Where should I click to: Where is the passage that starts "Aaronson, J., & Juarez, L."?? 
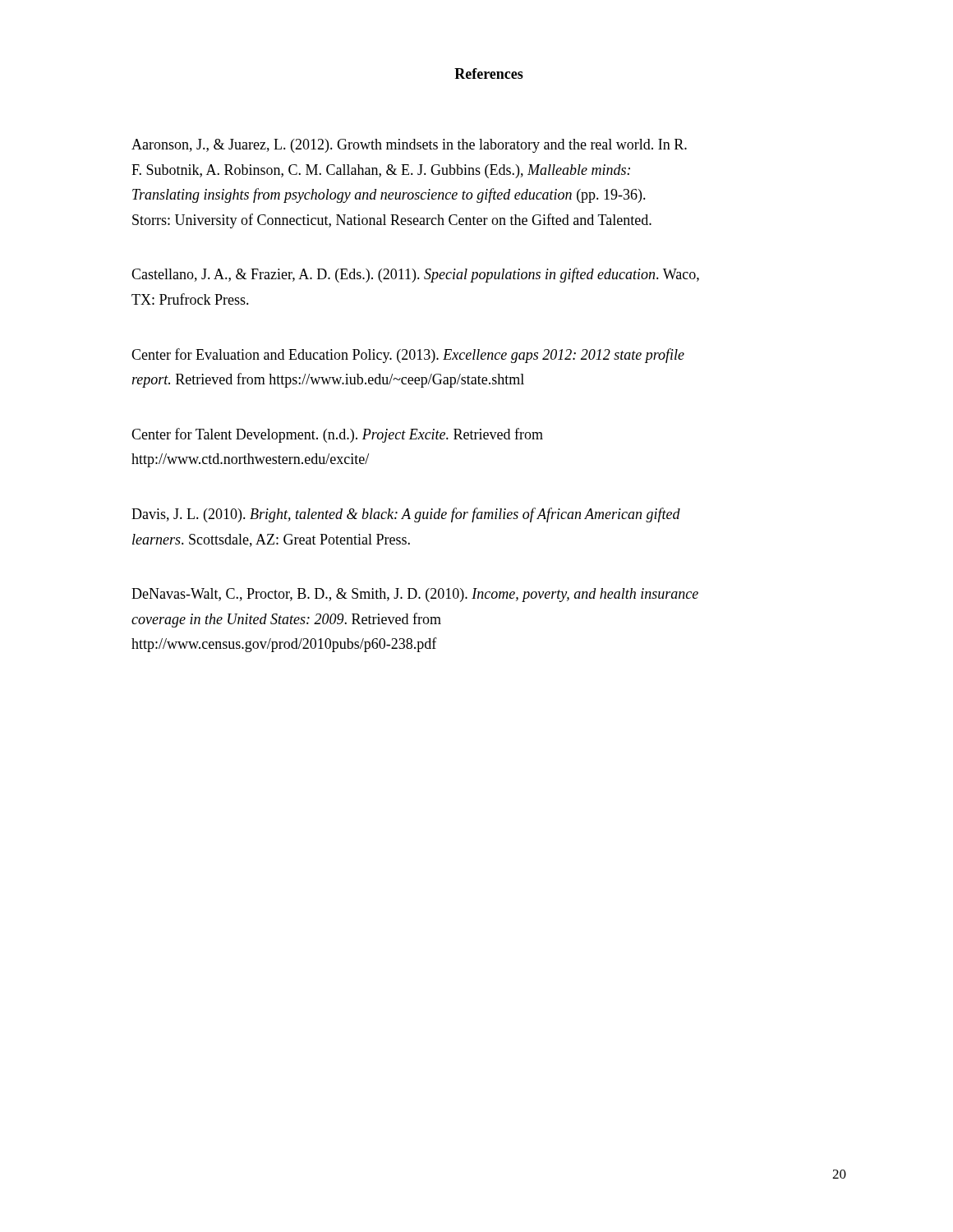pos(489,182)
